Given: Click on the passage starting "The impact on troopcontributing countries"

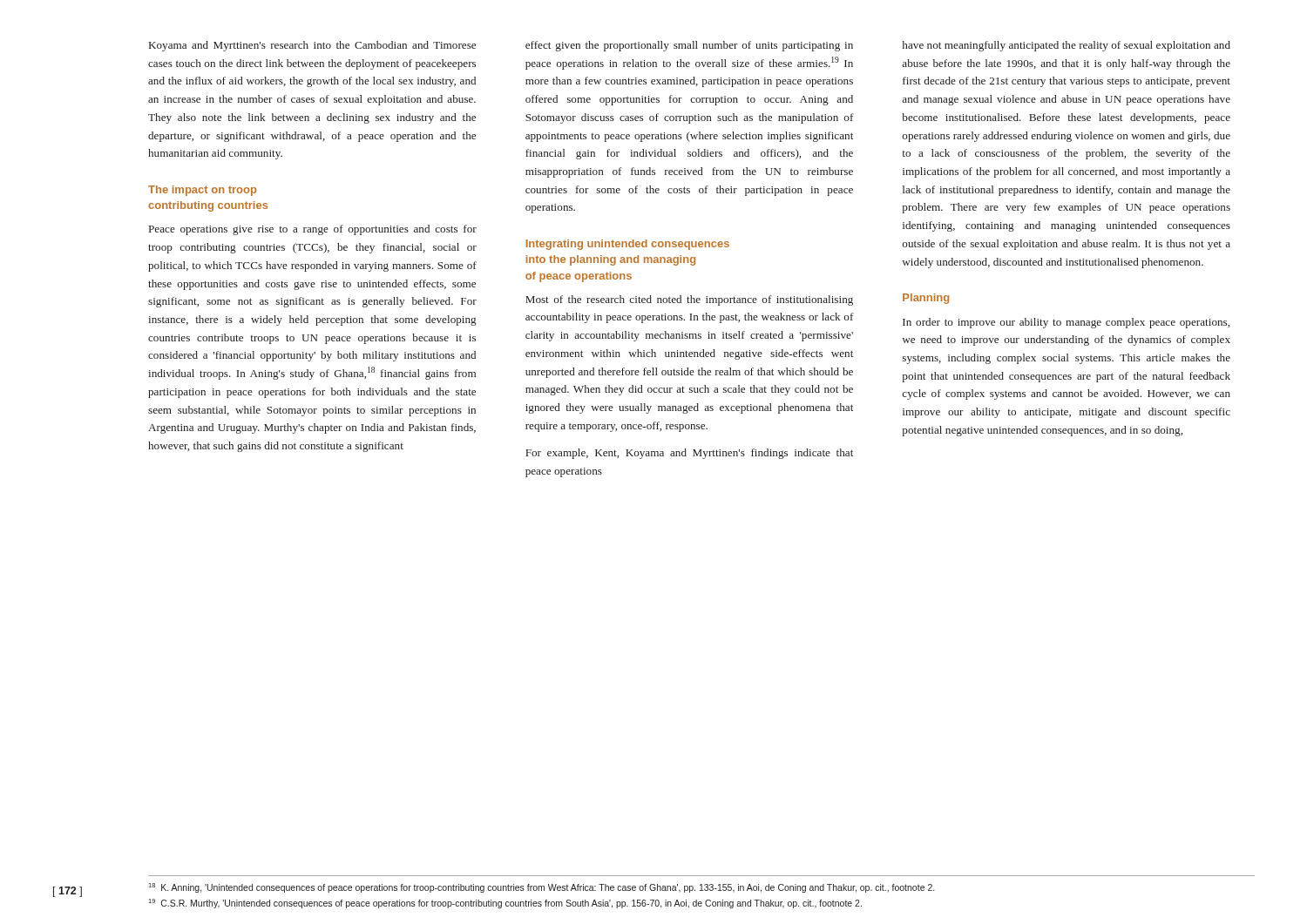Looking at the screenshot, I should coord(208,197).
